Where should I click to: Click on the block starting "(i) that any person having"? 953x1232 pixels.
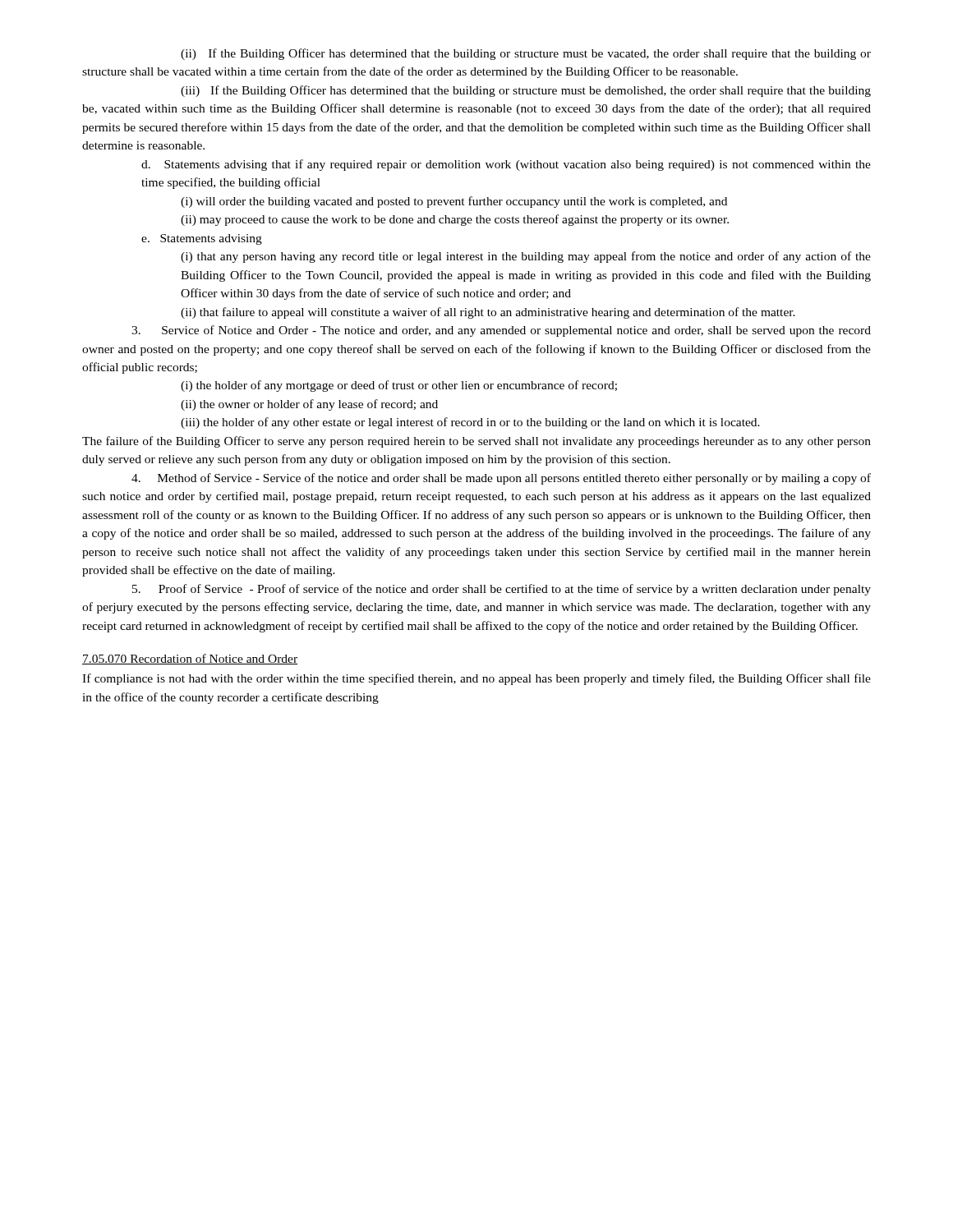[476, 275]
